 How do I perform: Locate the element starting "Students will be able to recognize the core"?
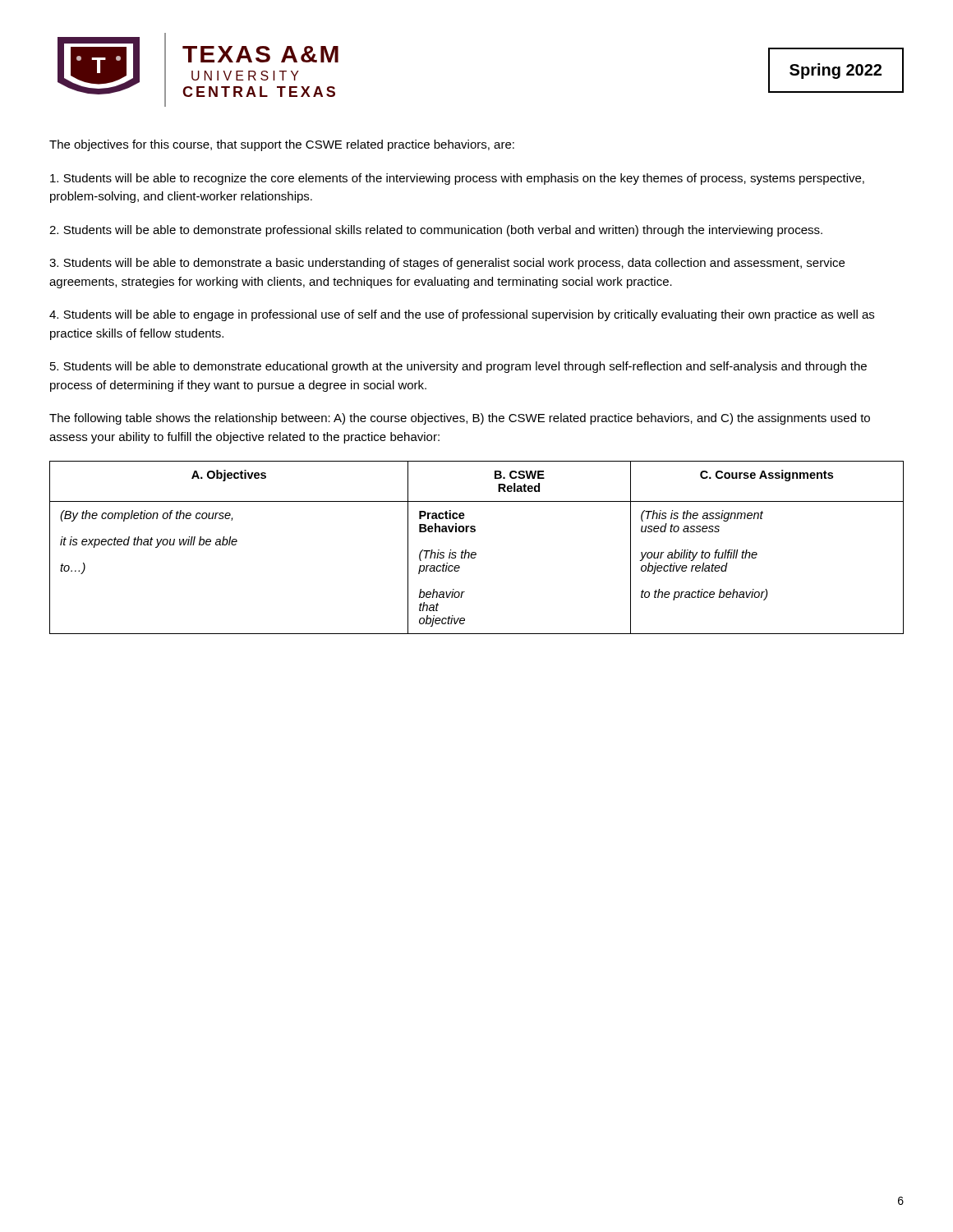457,187
